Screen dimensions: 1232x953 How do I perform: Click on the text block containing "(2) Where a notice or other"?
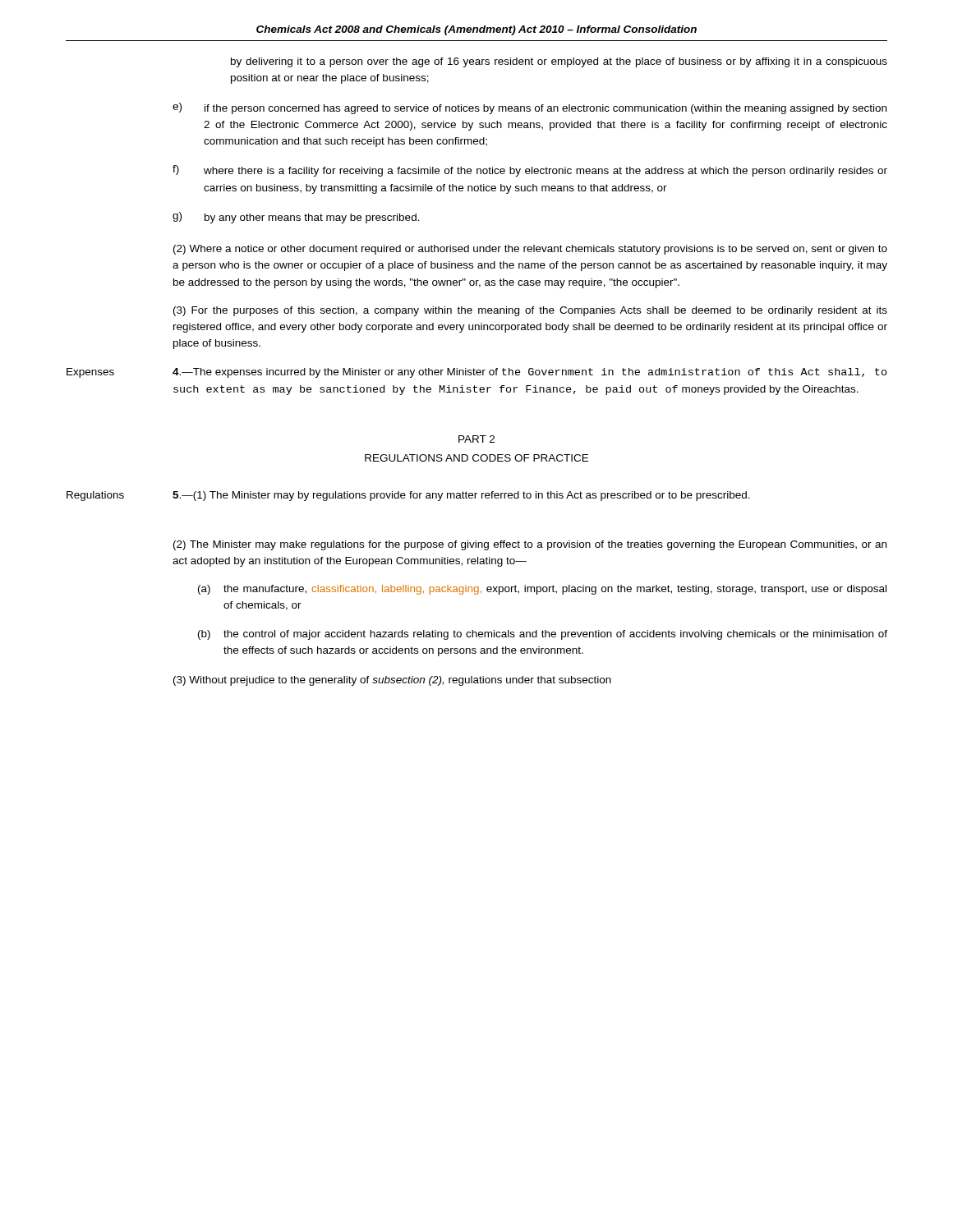coord(530,265)
